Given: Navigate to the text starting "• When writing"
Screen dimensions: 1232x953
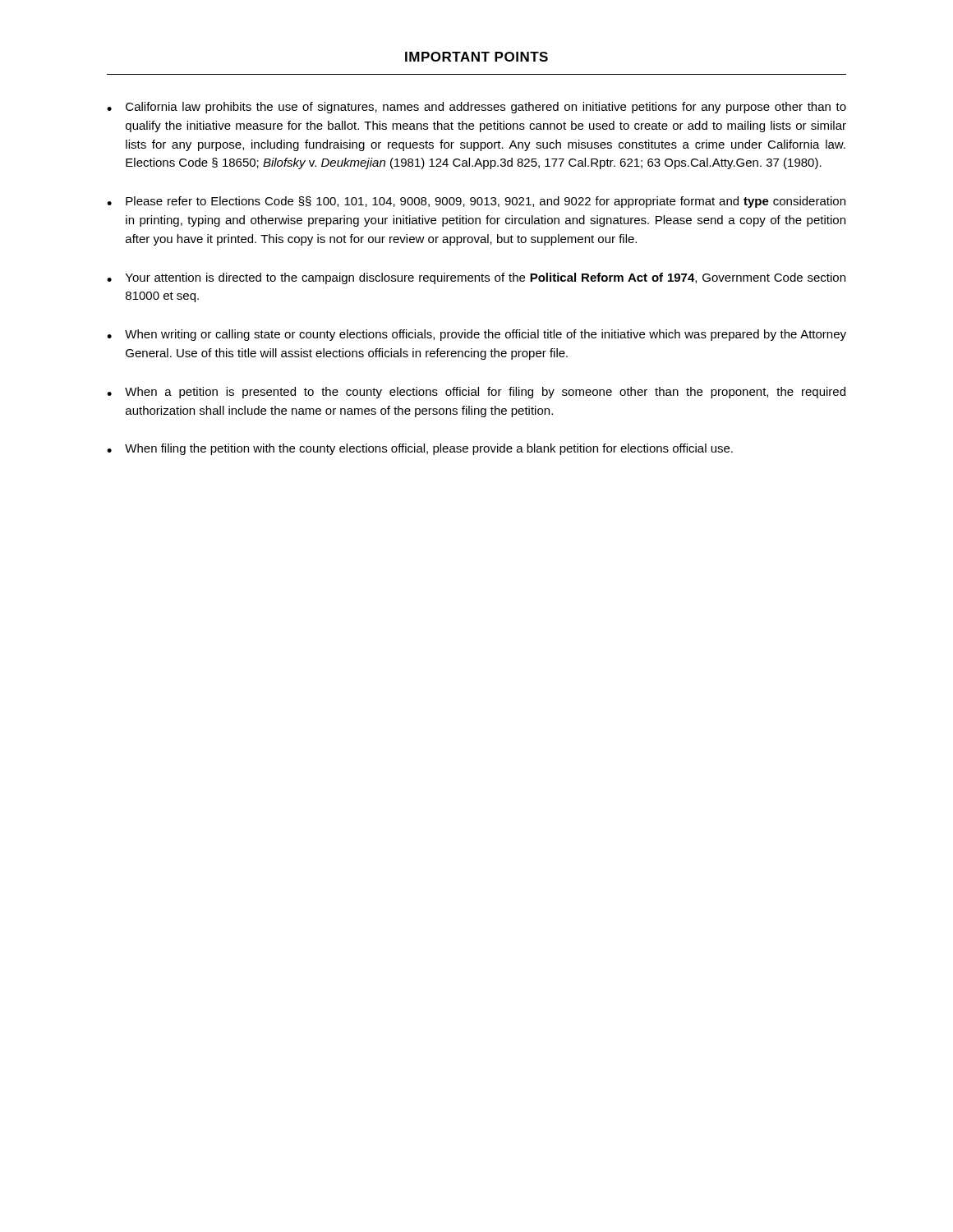Looking at the screenshot, I should pos(476,344).
